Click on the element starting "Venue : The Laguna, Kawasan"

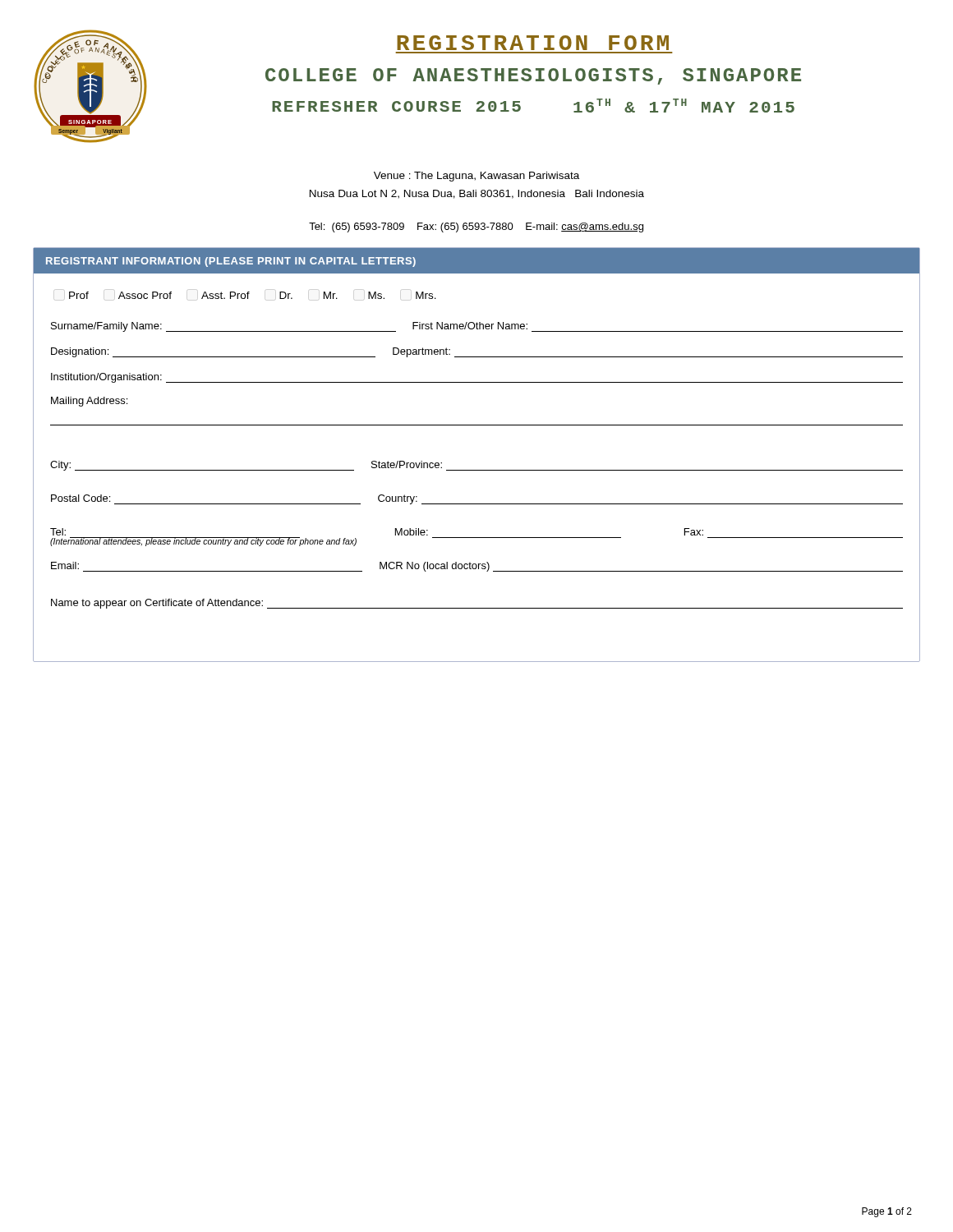click(x=476, y=184)
